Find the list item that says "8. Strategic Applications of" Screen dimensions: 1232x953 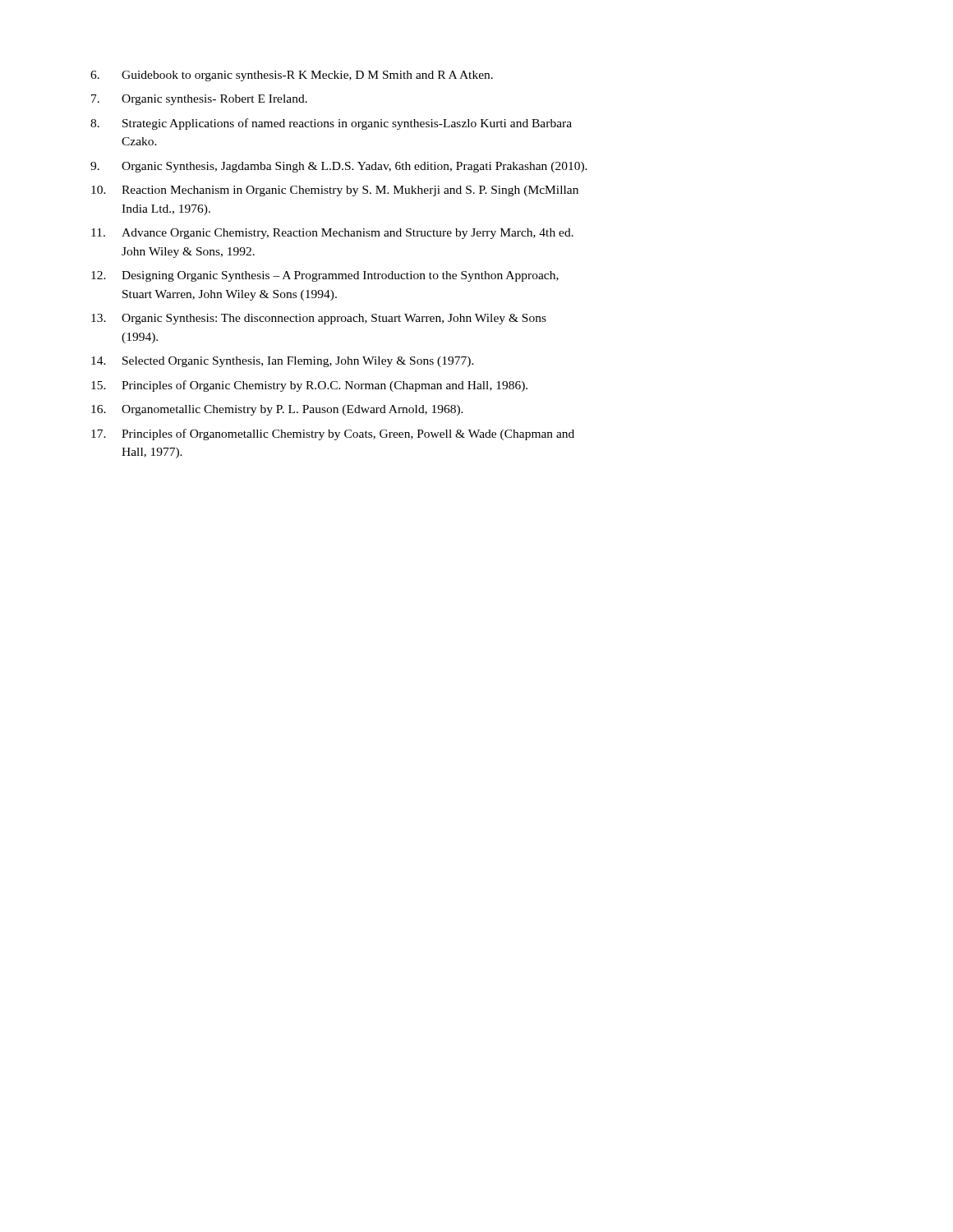tap(476, 133)
